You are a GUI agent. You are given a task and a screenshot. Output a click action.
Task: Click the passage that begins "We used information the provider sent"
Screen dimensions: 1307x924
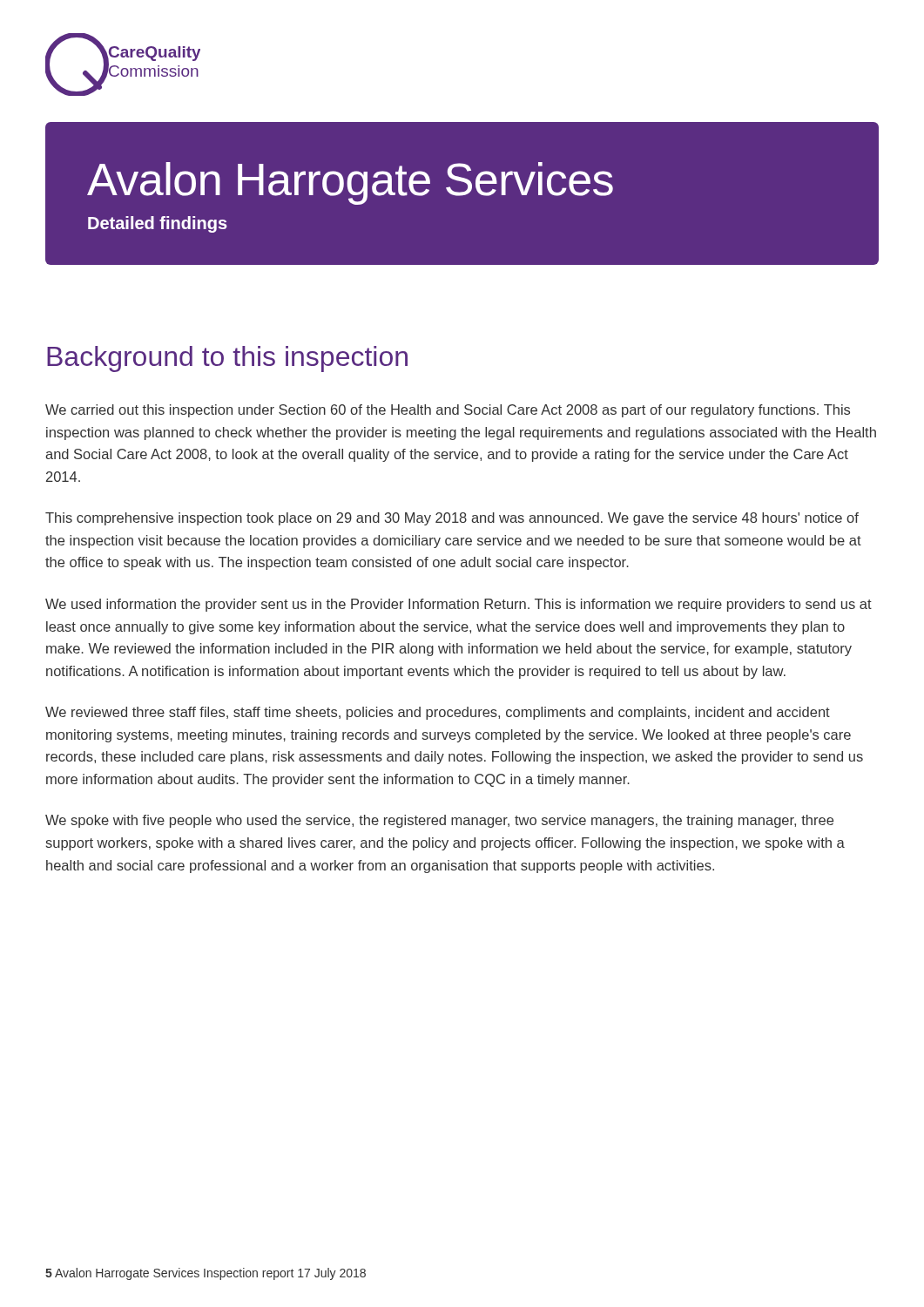point(462,638)
